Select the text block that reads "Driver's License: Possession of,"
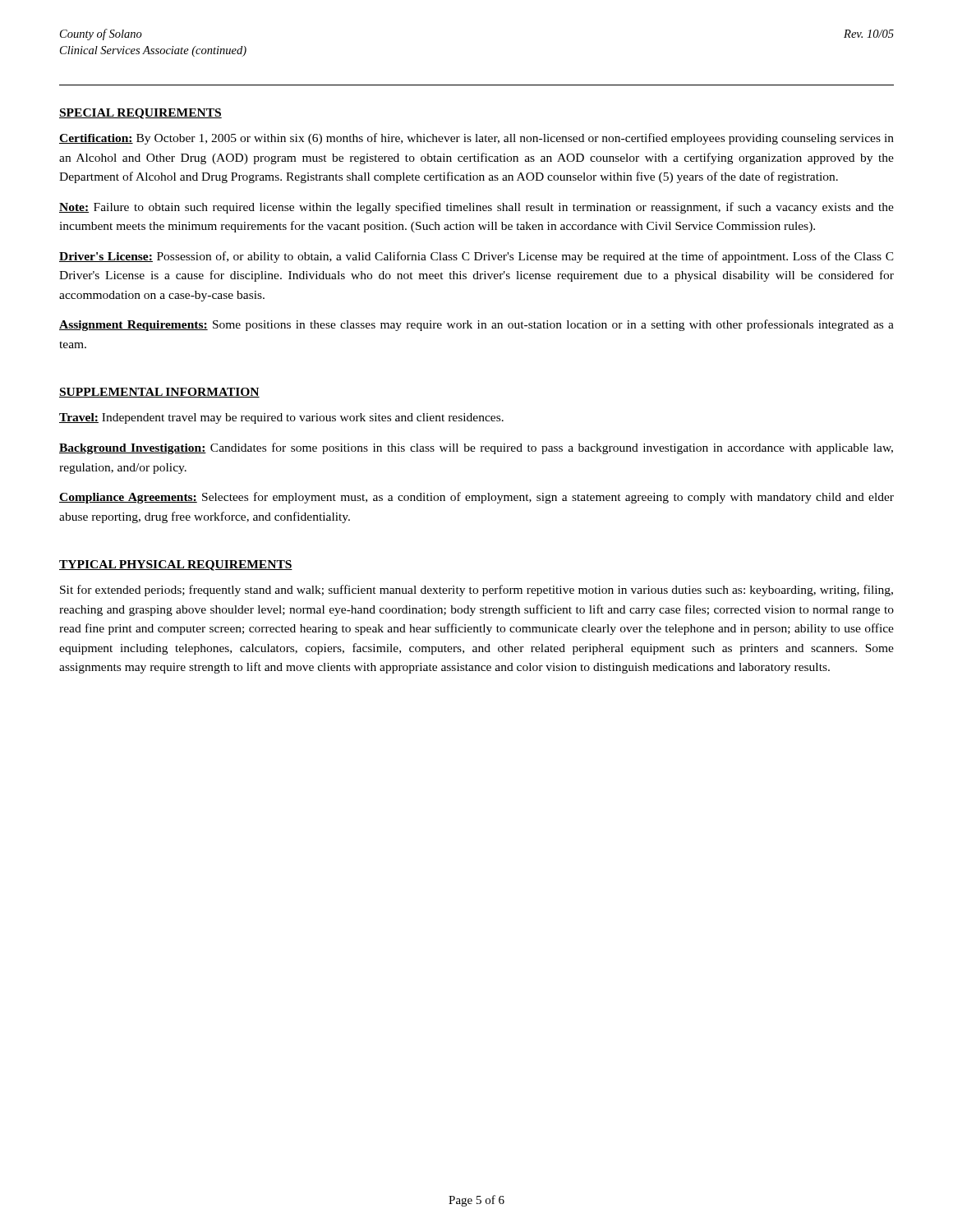This screenshot has height=1232, width=953. [476, 275]
